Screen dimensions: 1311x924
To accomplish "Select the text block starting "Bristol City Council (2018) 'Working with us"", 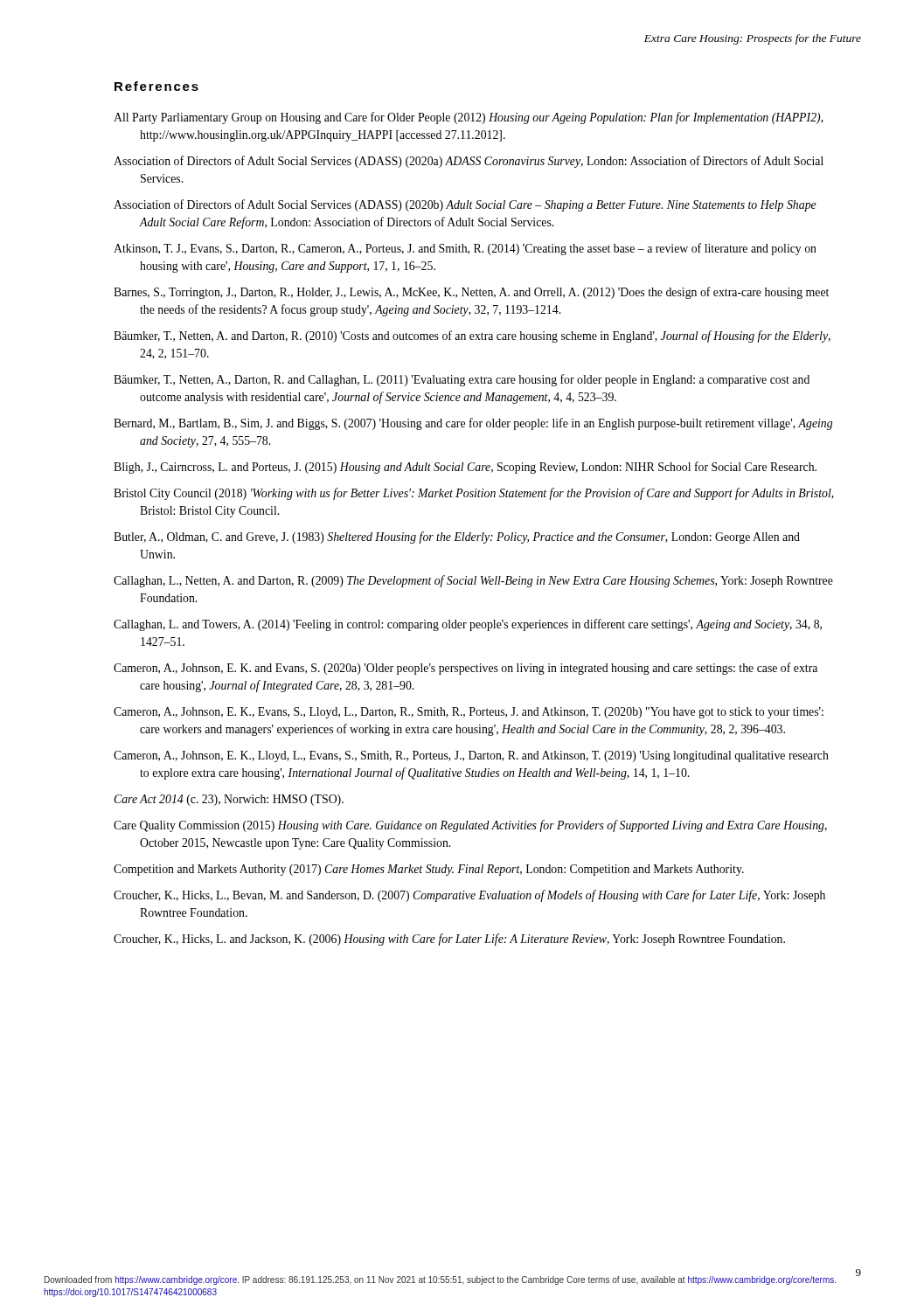I will click(474, 502).
